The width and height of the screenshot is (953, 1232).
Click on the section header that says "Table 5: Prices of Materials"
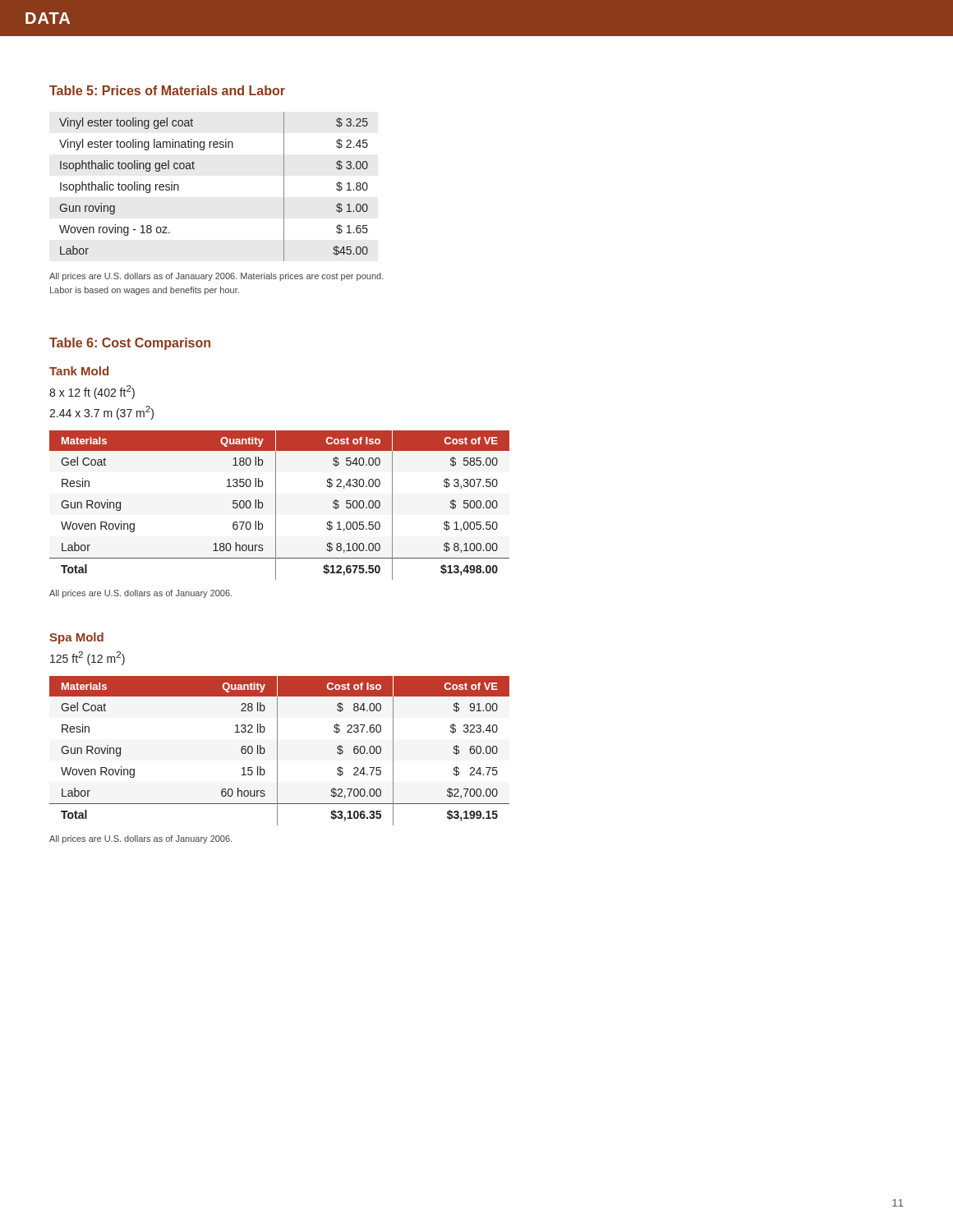click(167, 91)
